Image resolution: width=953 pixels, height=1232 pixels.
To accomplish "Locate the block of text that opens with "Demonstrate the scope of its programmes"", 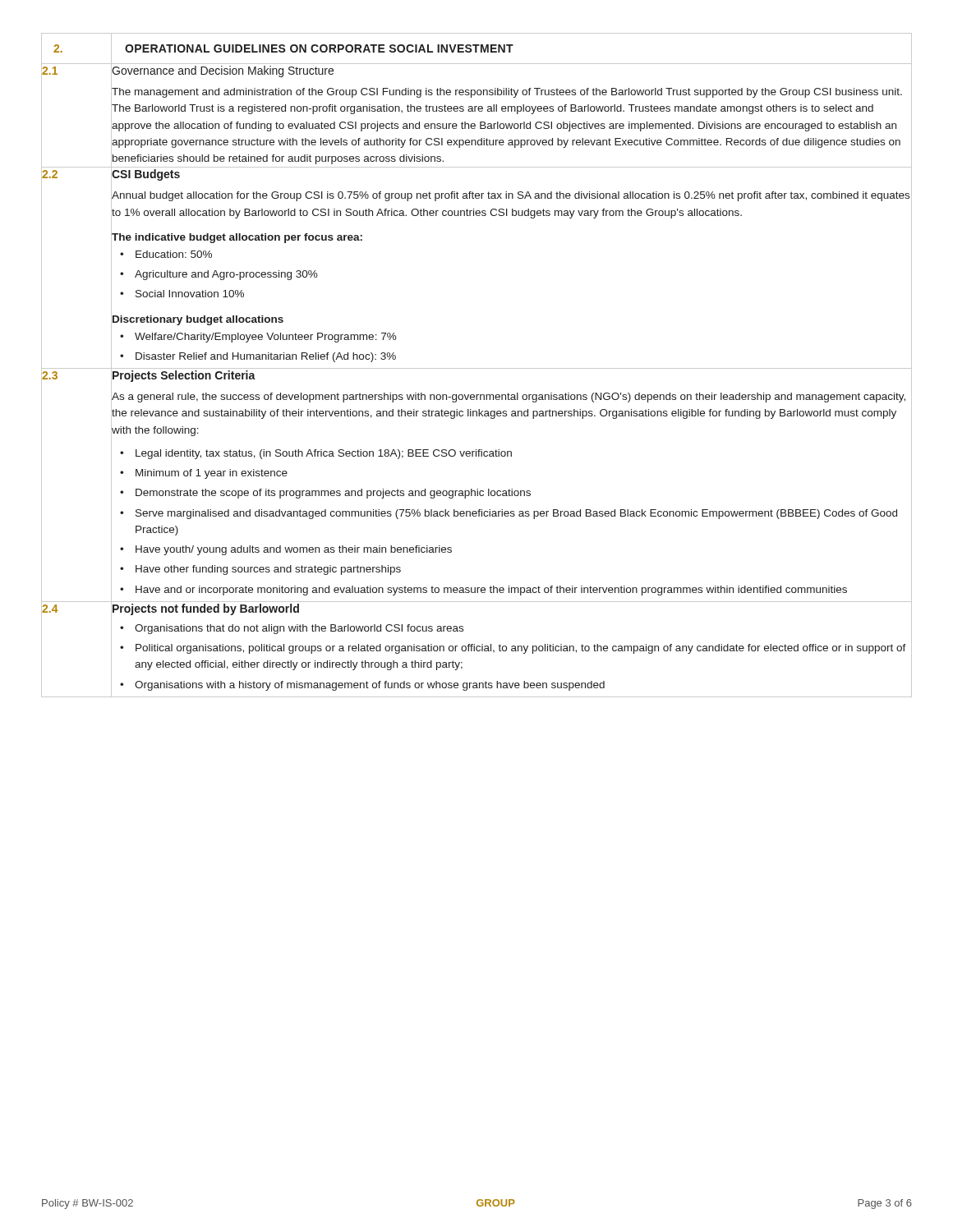I will click(333, 493).
